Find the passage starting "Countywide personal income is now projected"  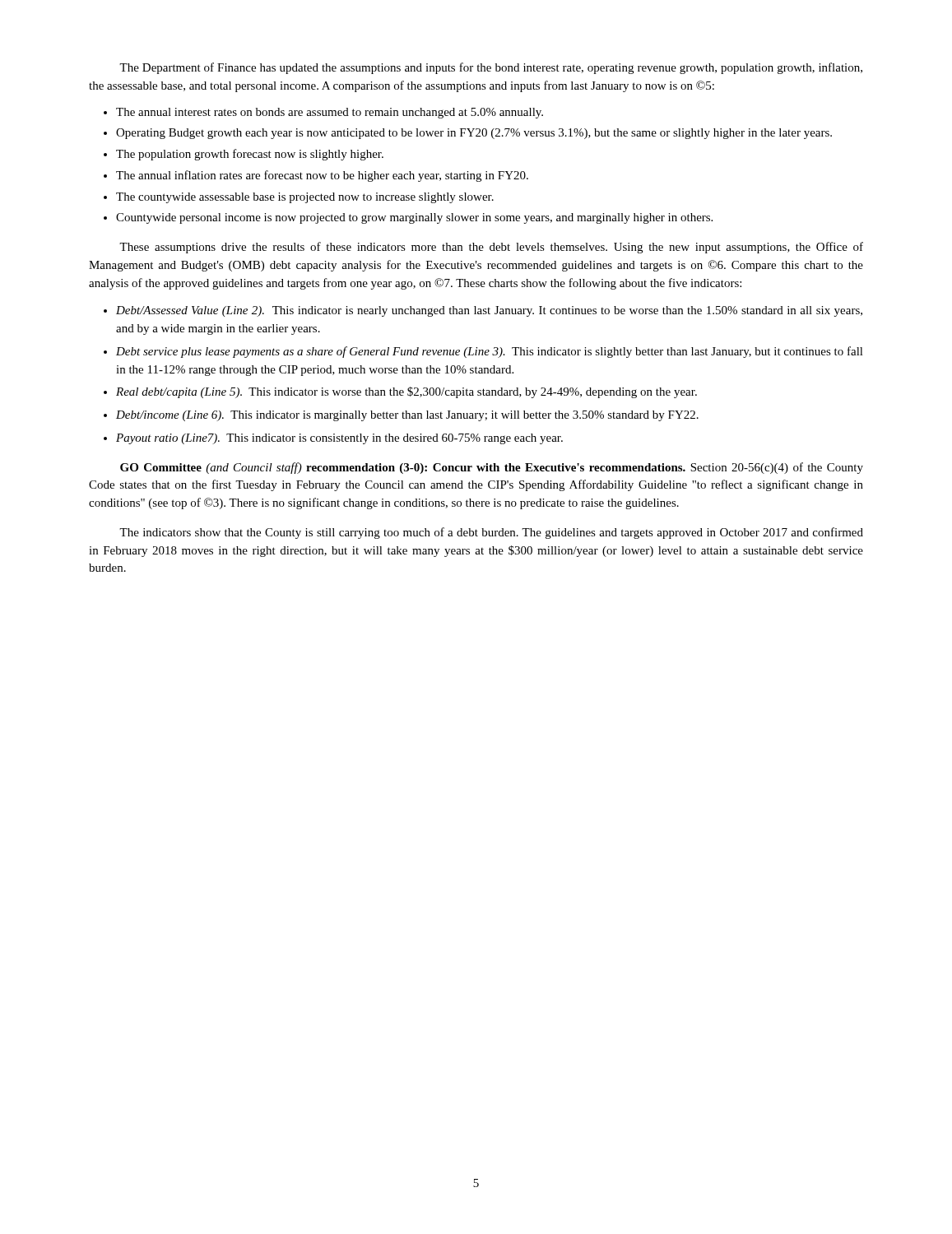coord(415,217)
